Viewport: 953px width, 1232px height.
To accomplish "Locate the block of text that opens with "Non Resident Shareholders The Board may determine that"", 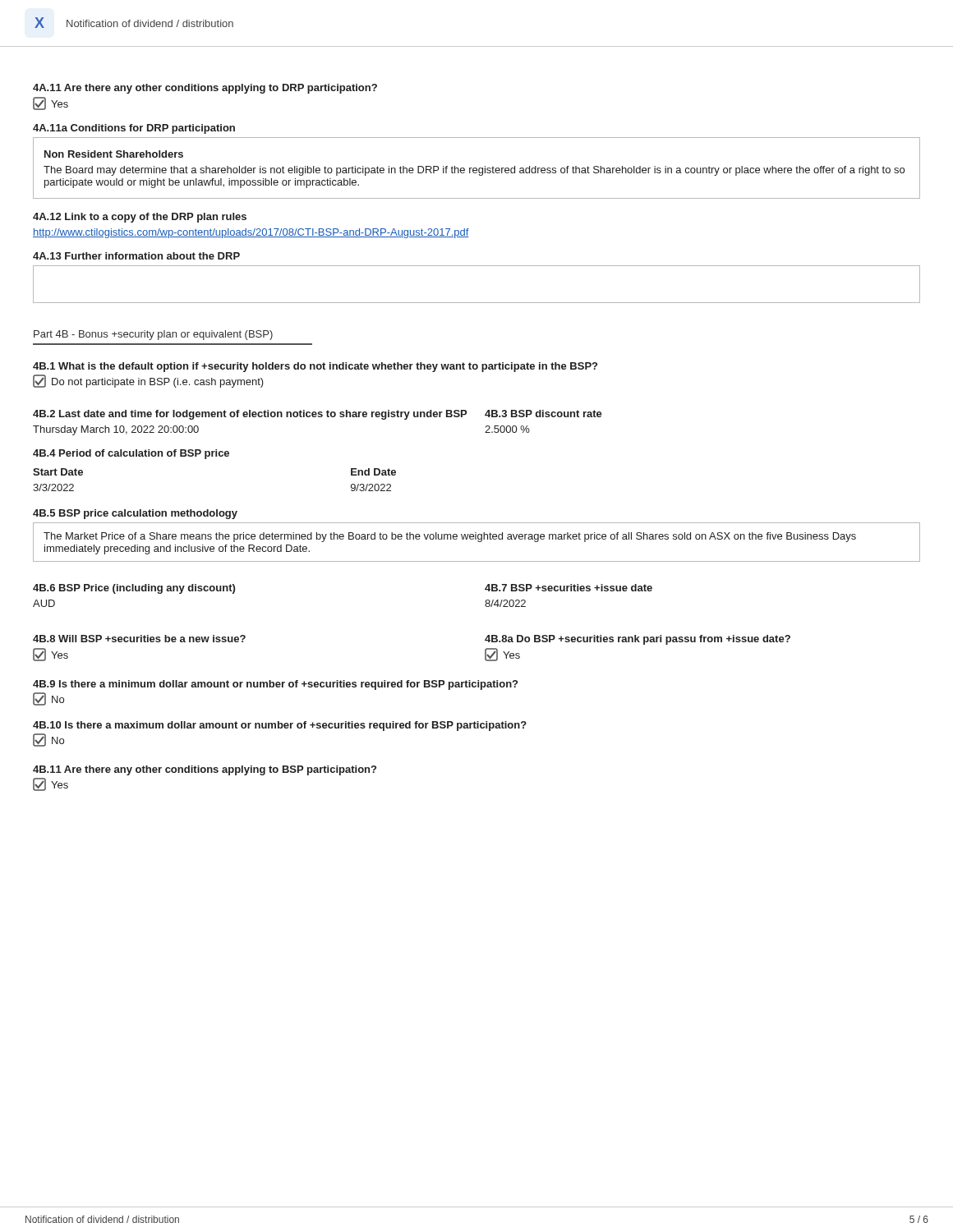I will (476, 168).
